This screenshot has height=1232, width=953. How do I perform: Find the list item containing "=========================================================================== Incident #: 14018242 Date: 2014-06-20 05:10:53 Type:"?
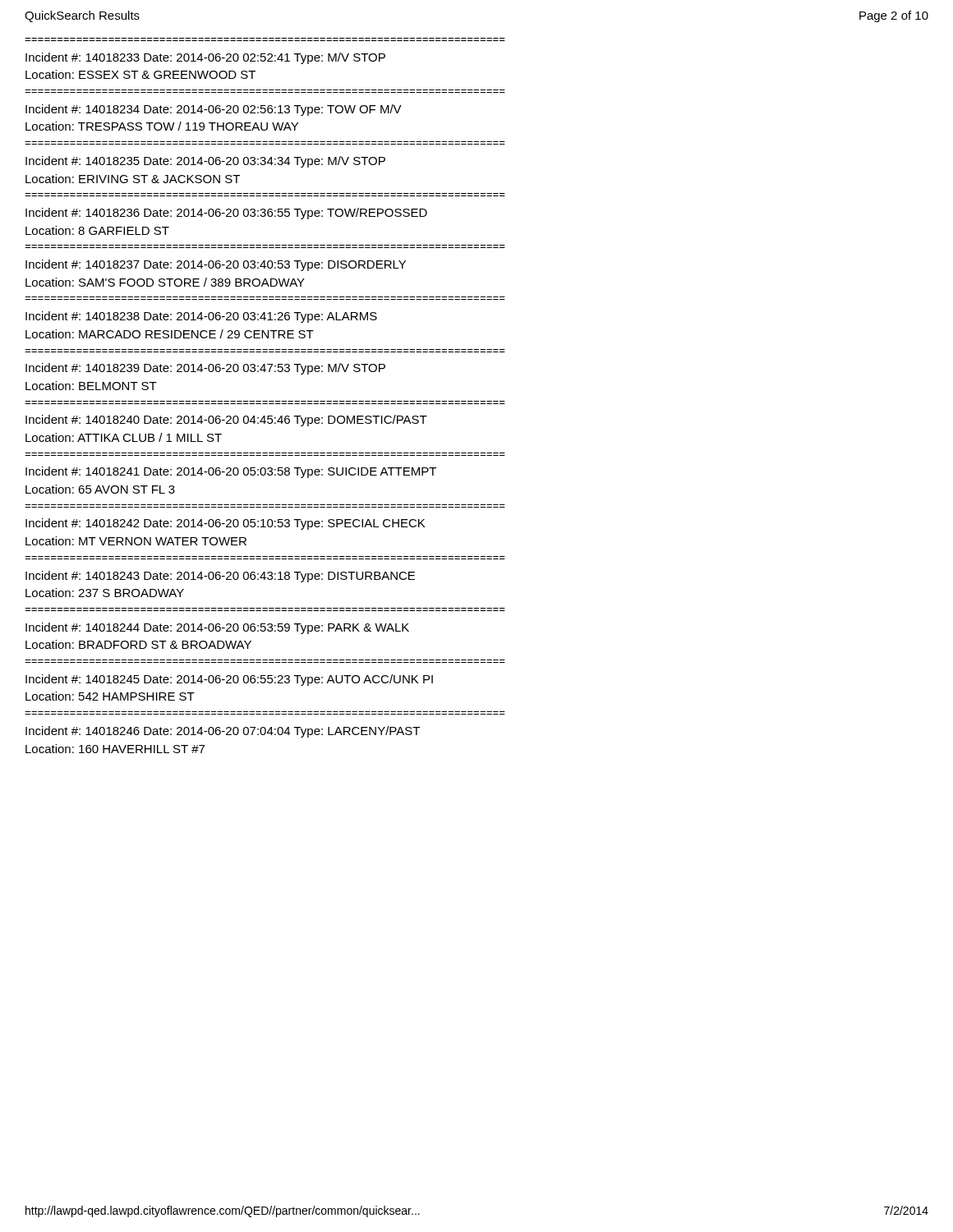(x=225, y=524)
